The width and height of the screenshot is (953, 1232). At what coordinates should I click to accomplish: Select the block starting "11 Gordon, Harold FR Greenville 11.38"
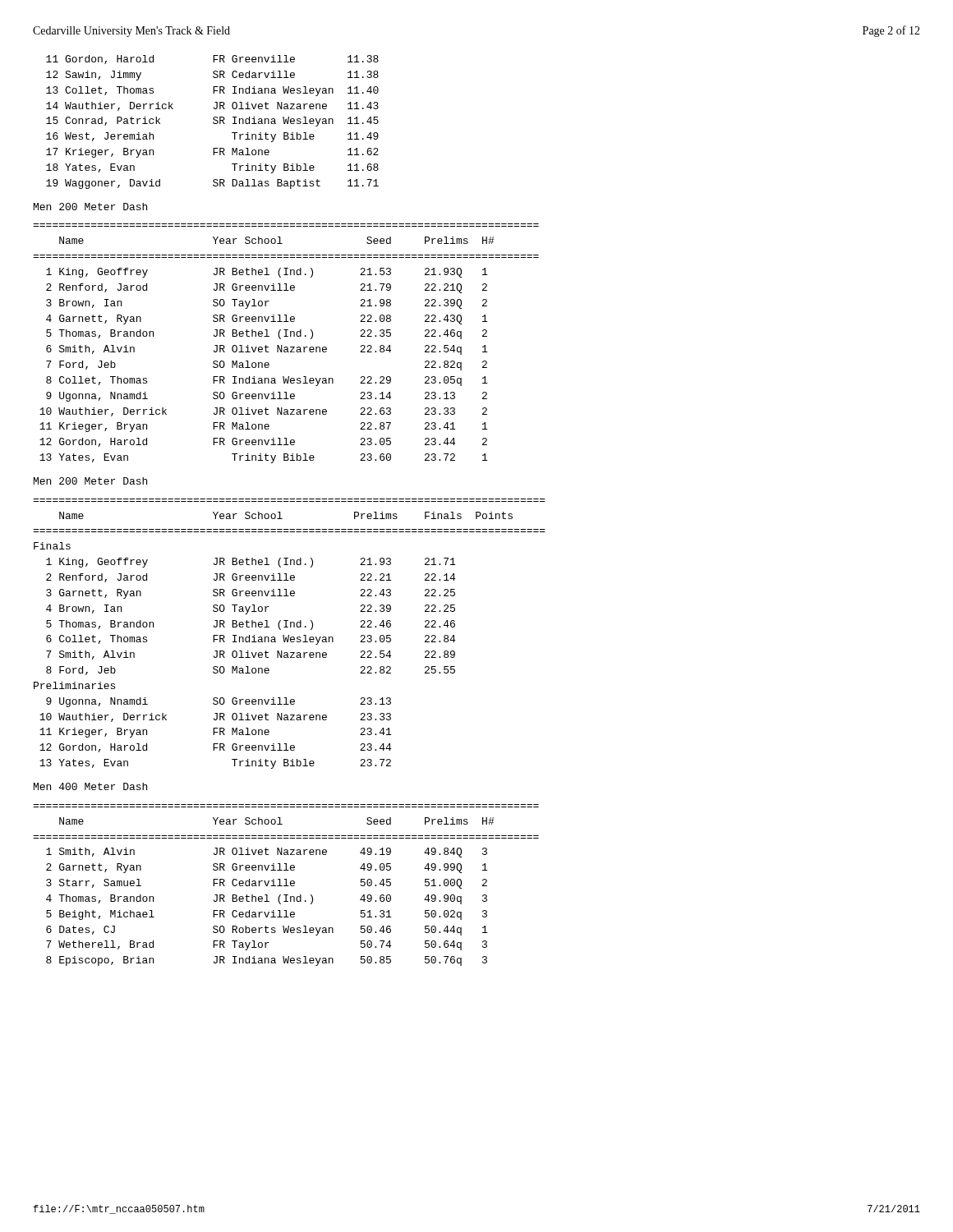click(x=212, y=60)
